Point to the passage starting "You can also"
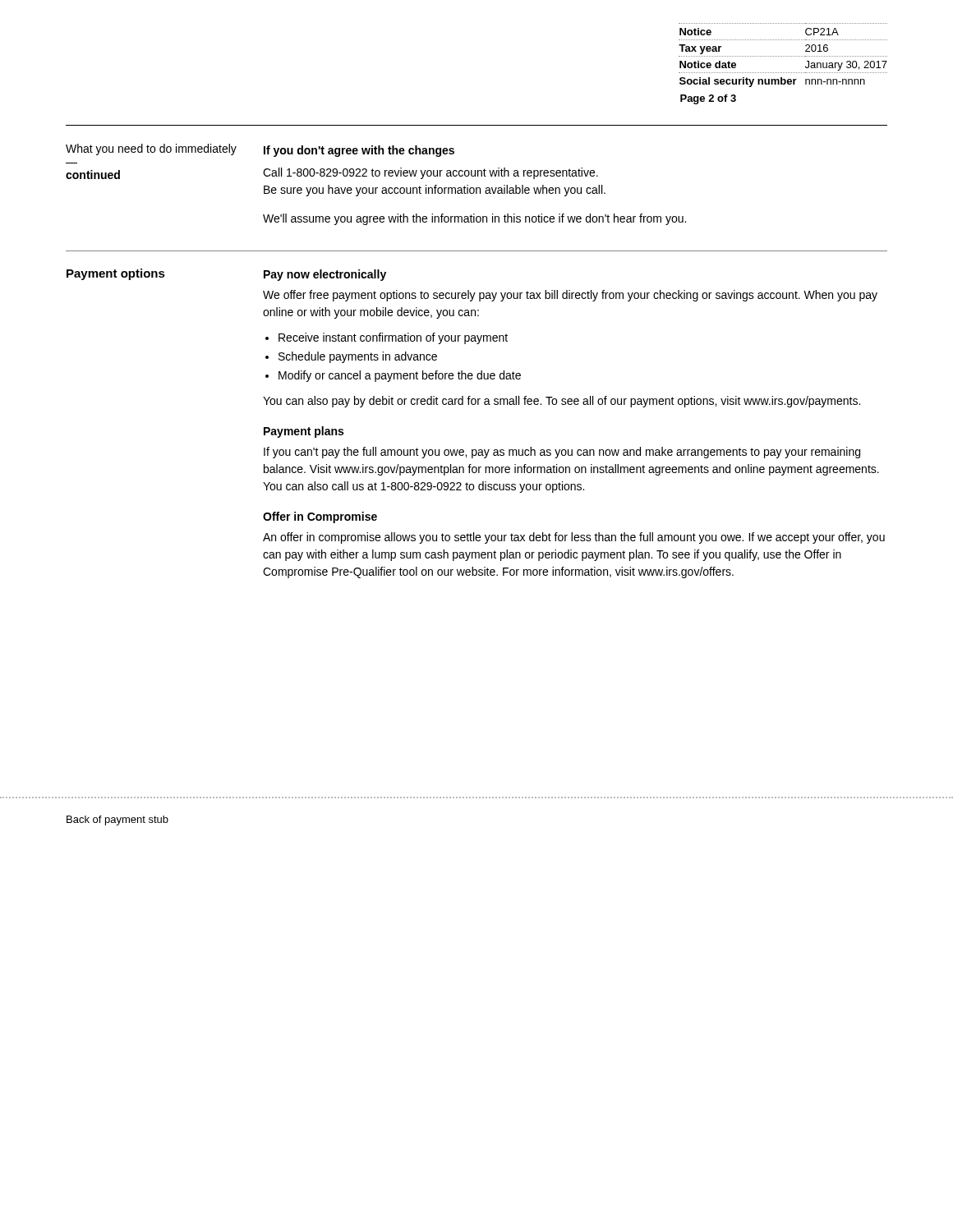Screen dimensions: 1232x953 tap(575, 401)
